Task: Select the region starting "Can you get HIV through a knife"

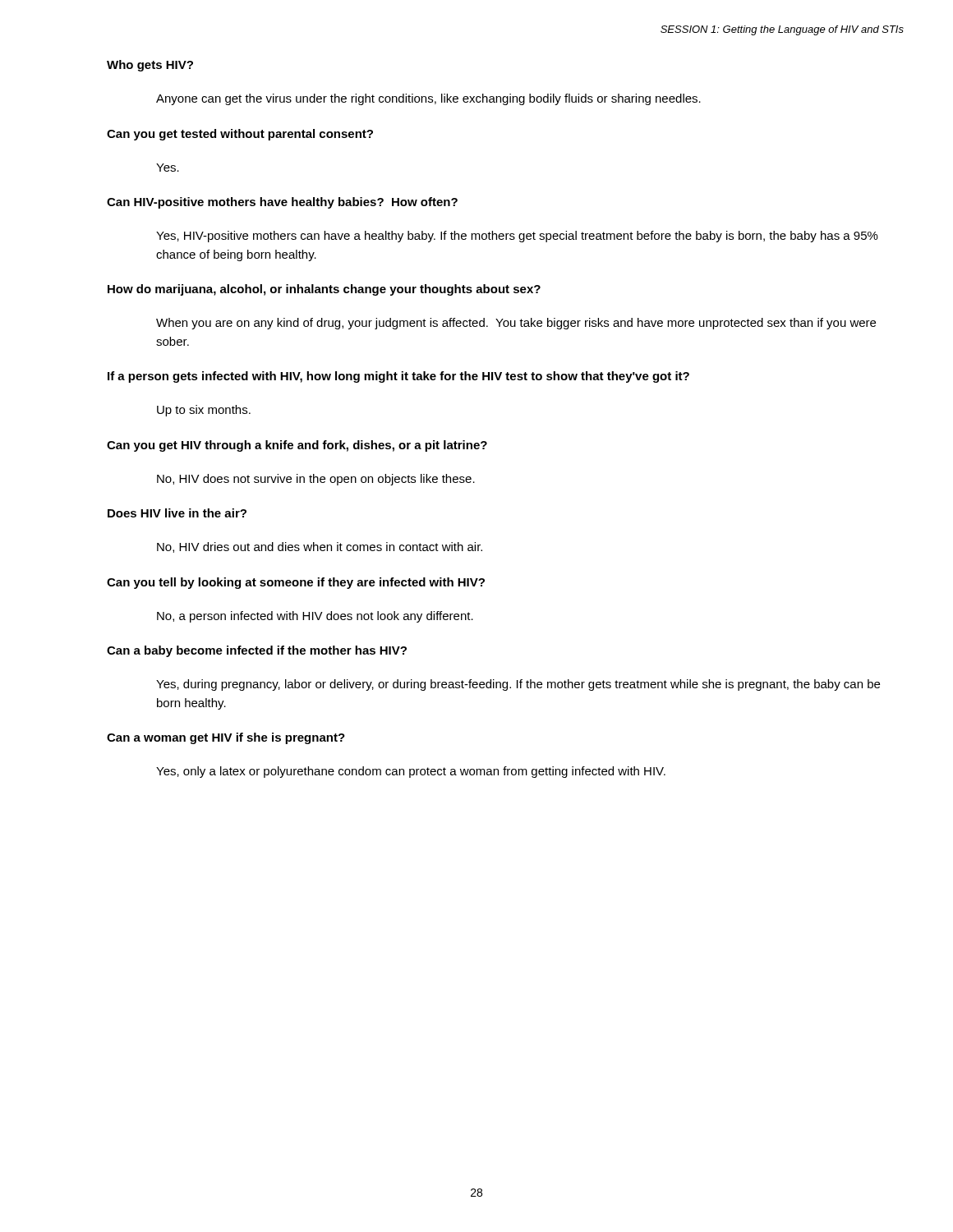Action: pos(497,444)
